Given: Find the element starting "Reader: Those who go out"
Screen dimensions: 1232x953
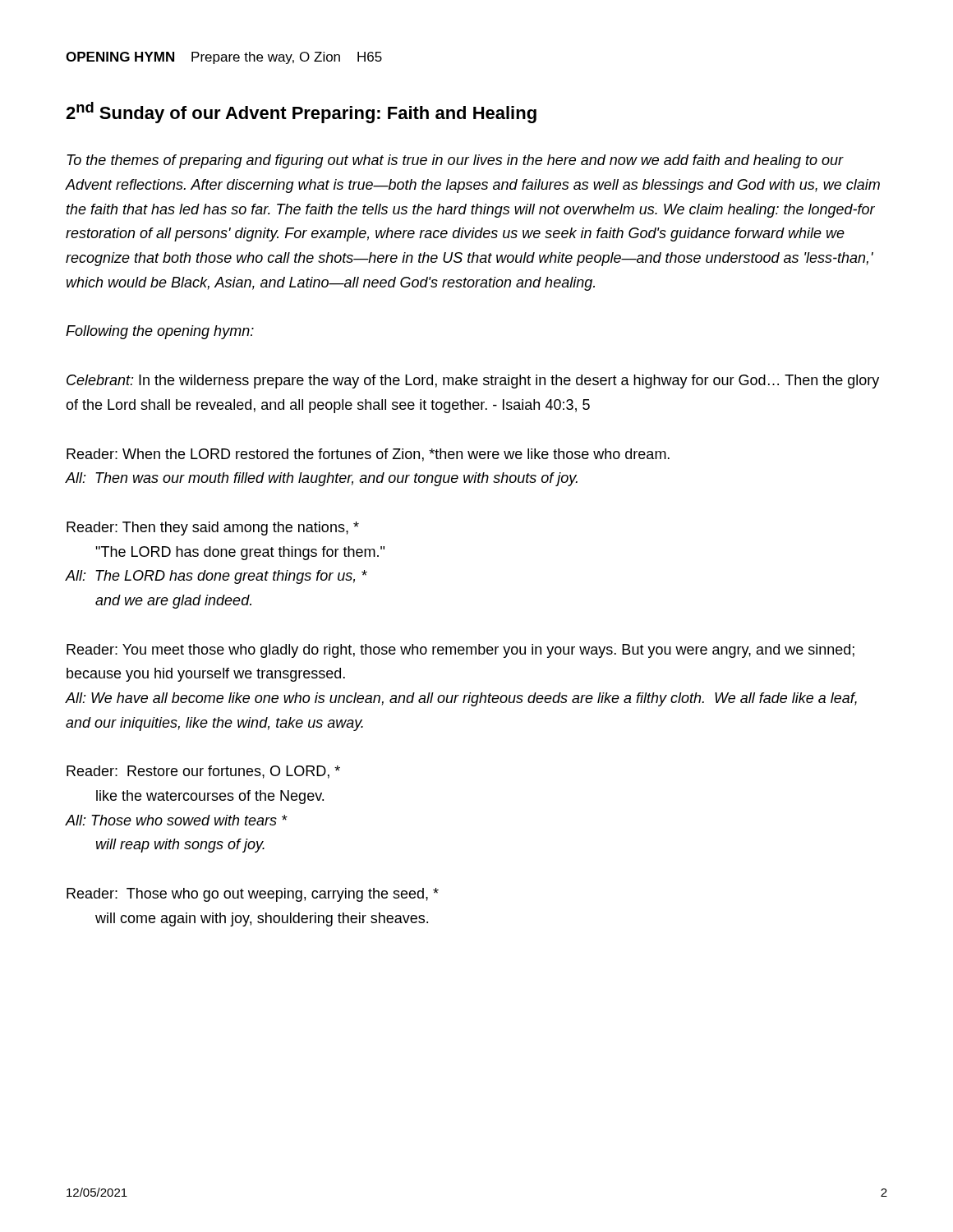Looking at the screenshot, I should pyautogui.click(x=252, y=906).
